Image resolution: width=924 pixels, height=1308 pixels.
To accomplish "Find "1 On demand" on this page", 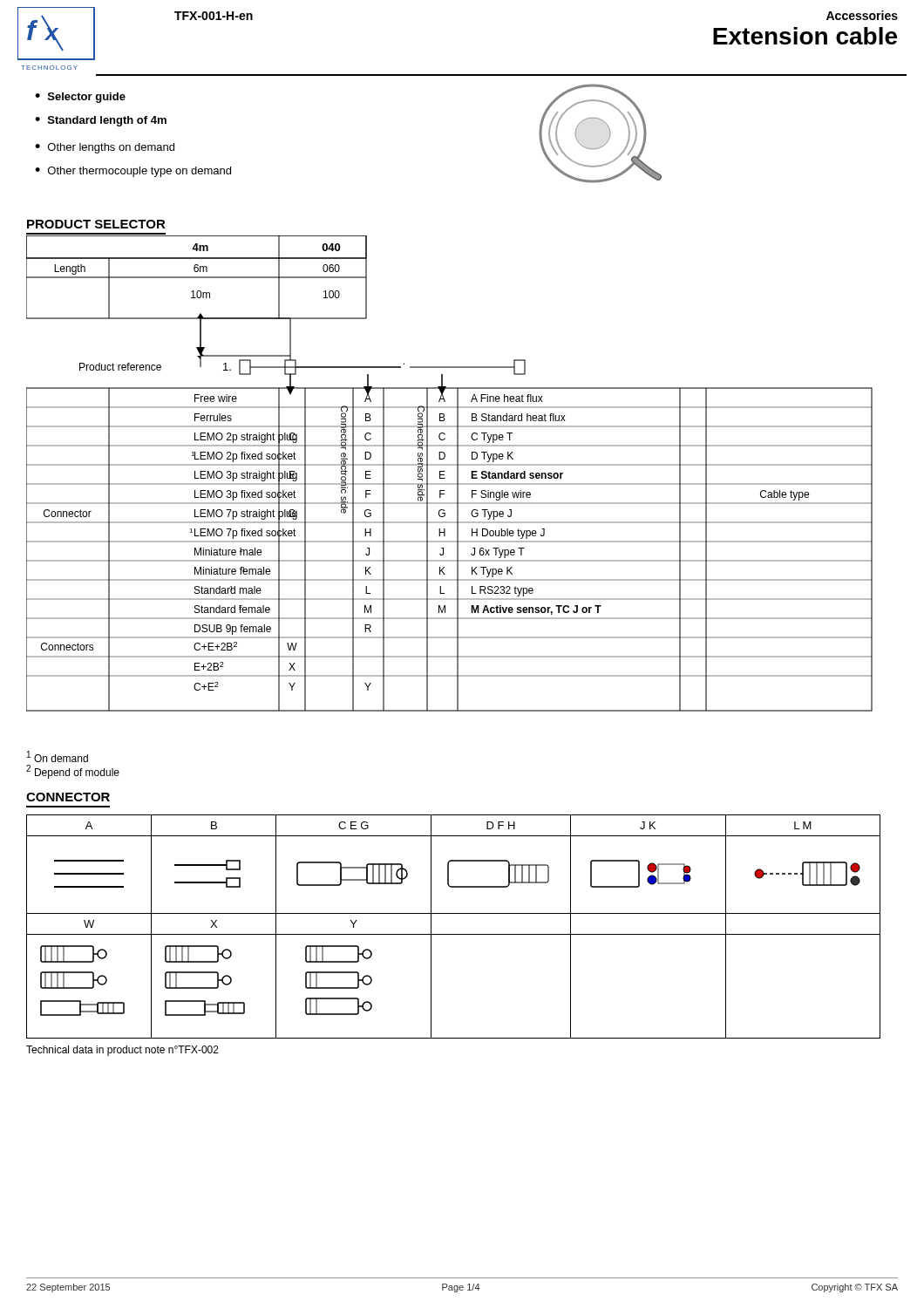I will coord(57,757).
